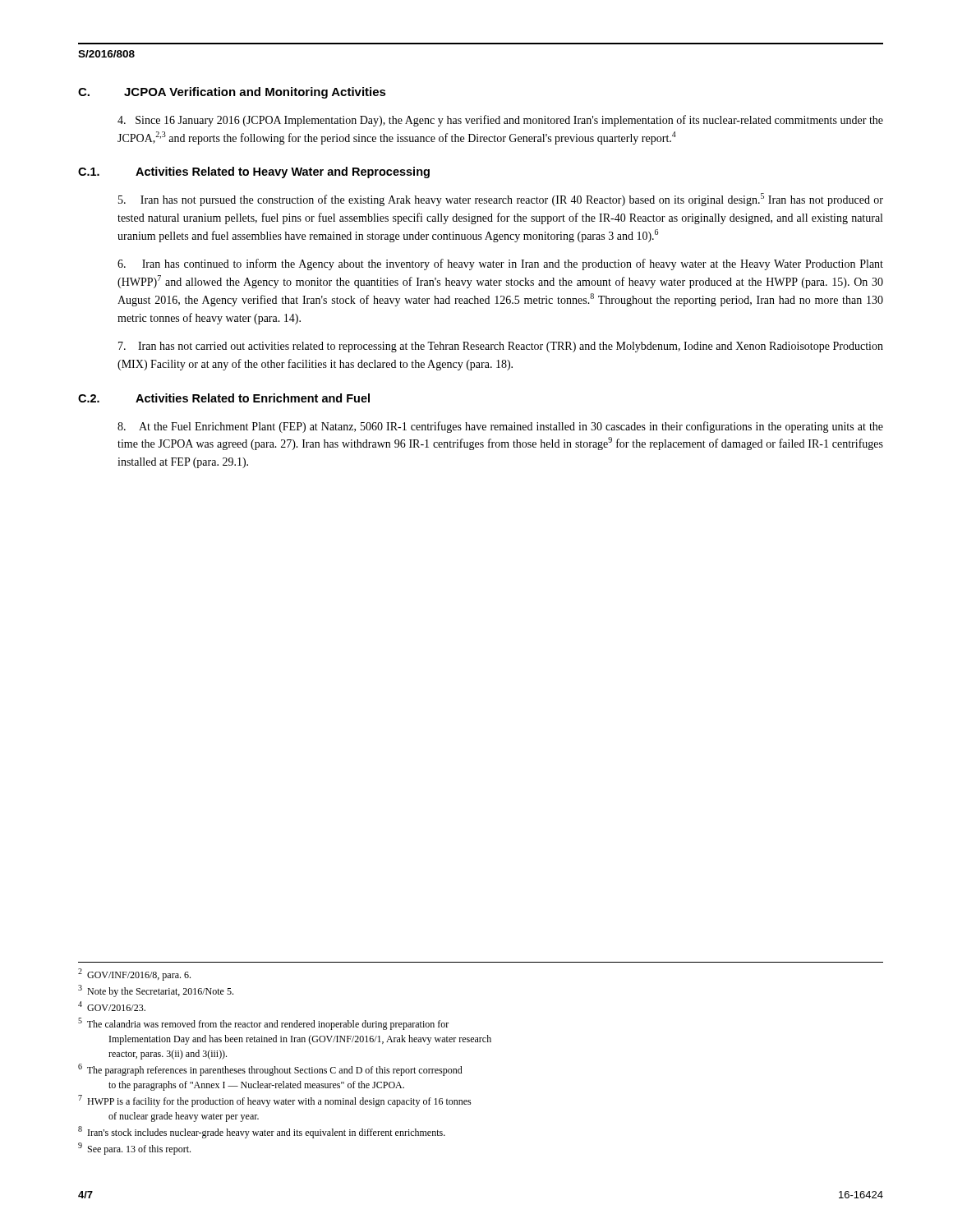Navigate to the text starting "4 GOV/2016/23."

pos(112,1007)
